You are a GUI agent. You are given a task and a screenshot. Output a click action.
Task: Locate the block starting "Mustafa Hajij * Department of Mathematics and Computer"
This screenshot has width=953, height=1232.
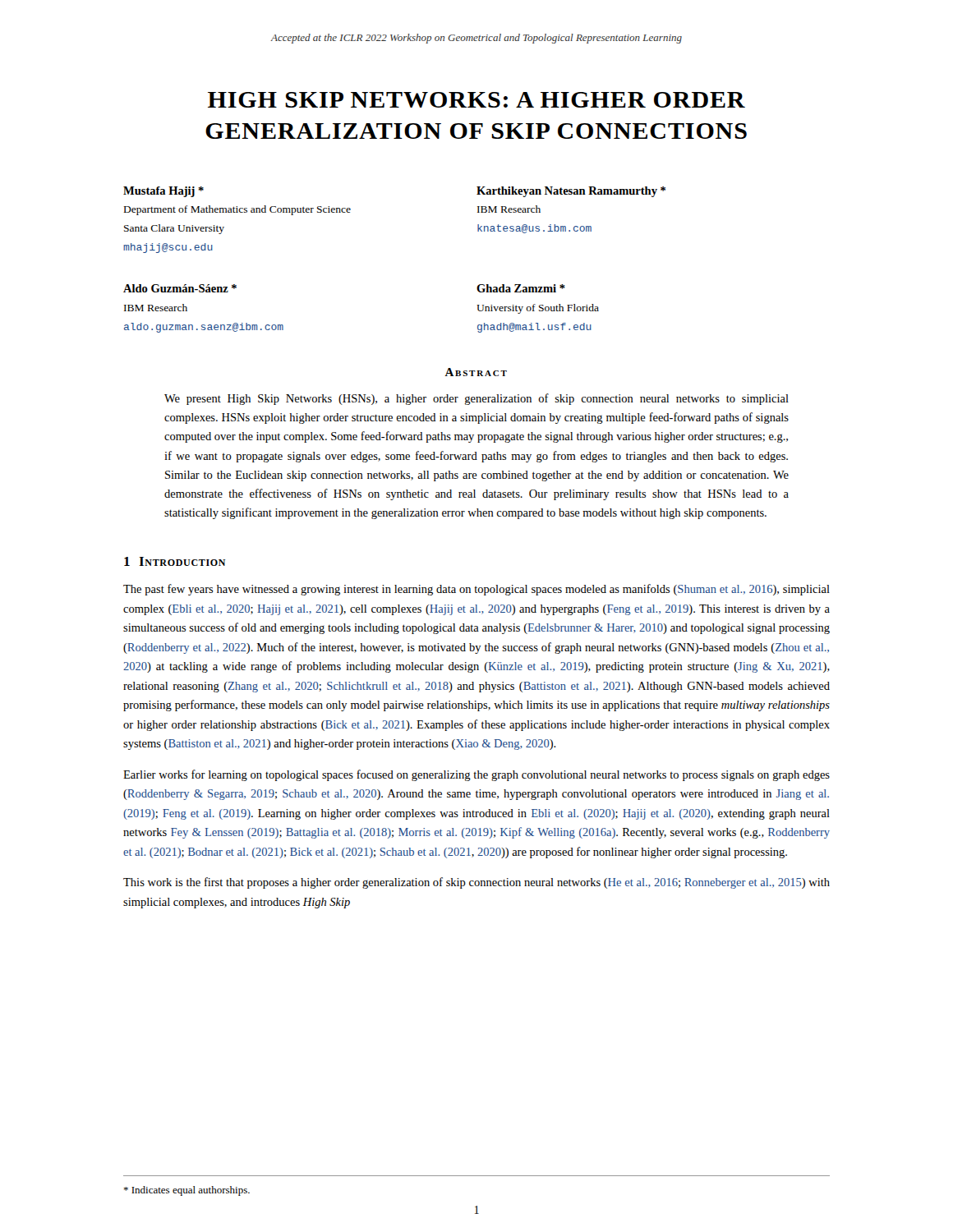[x=237, y=219]
